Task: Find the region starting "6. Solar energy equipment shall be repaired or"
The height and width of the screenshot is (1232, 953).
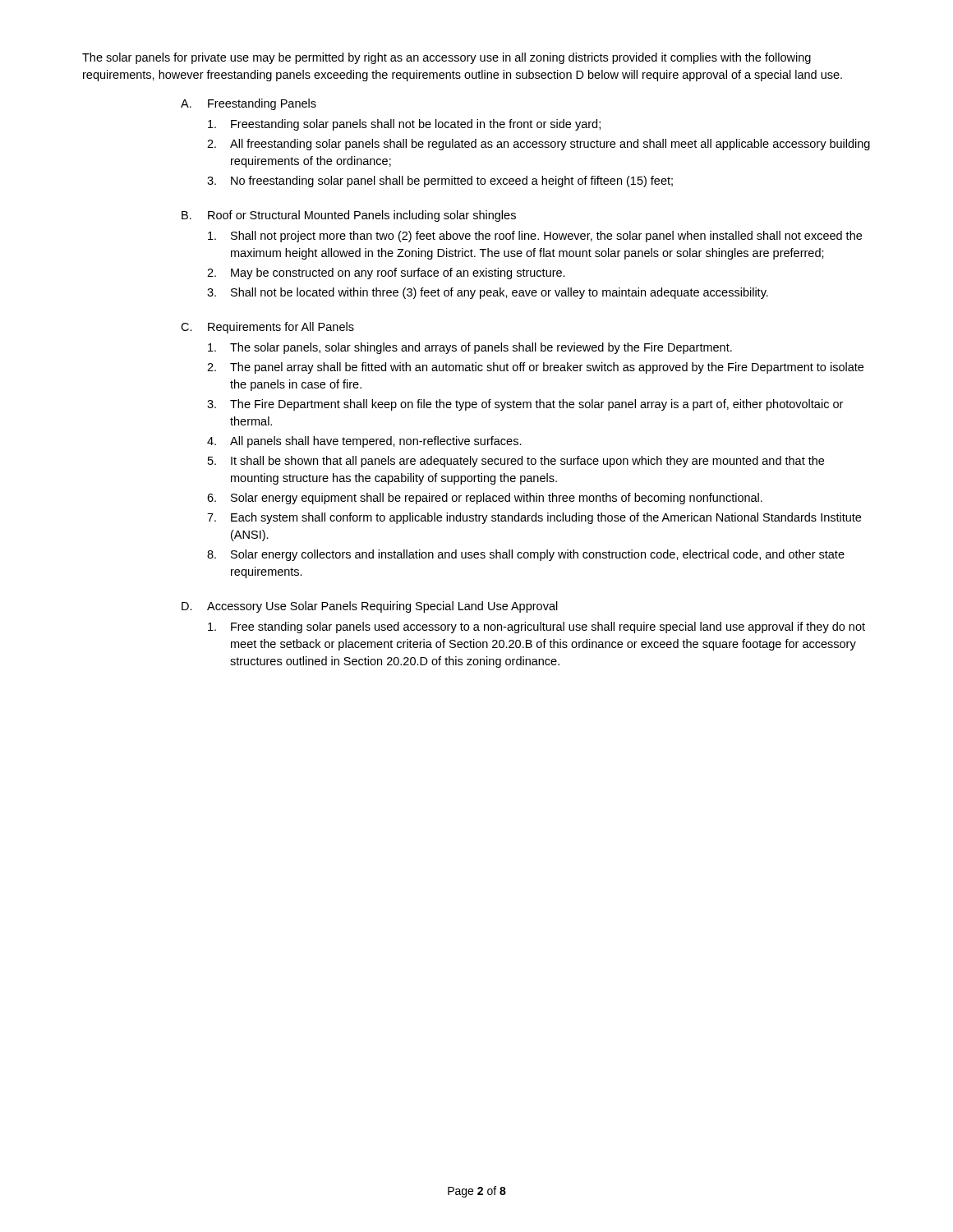Action: [x=539, y=498]
